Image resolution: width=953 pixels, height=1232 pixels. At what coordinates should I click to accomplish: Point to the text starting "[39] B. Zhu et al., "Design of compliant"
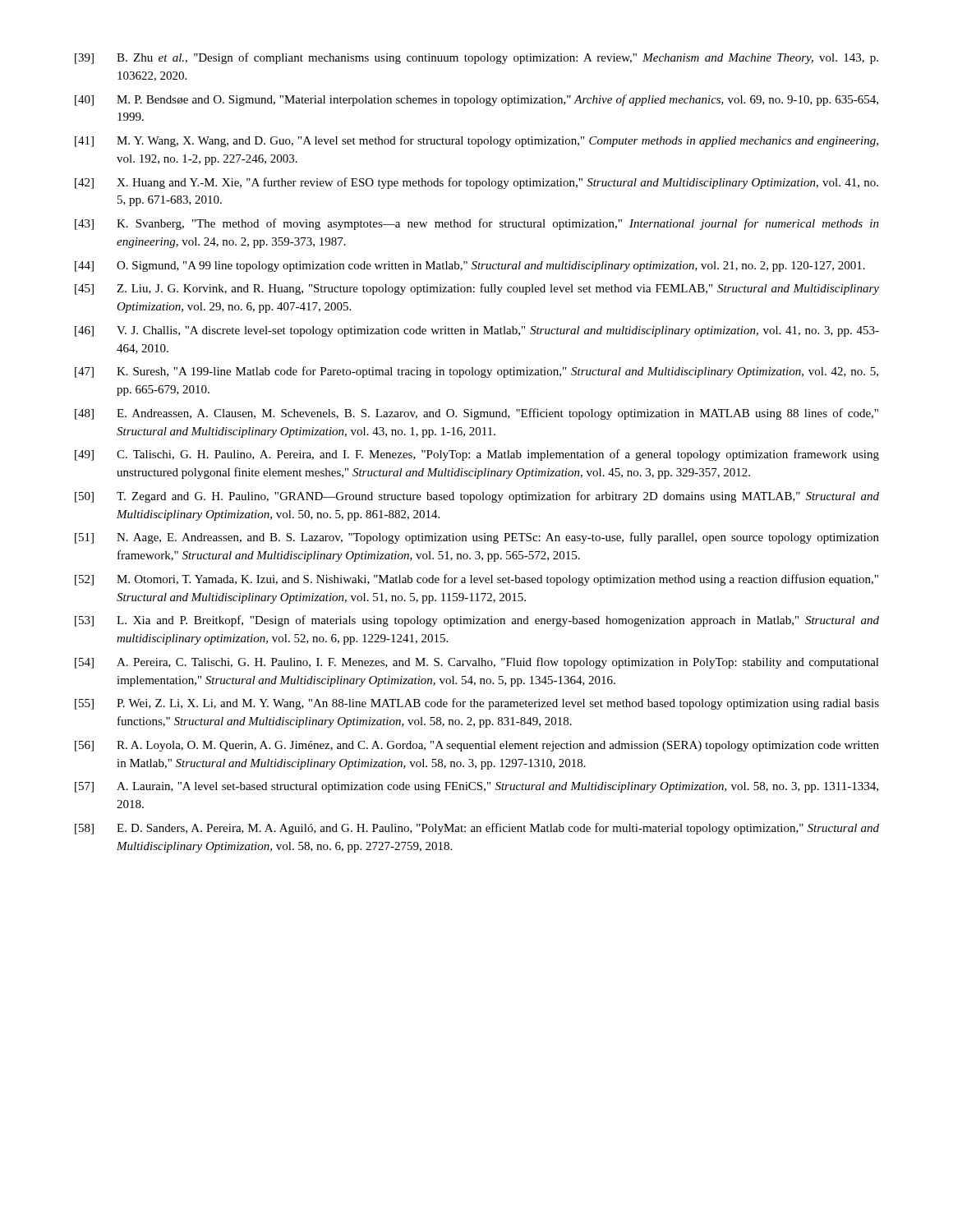(x=476, y=67)
